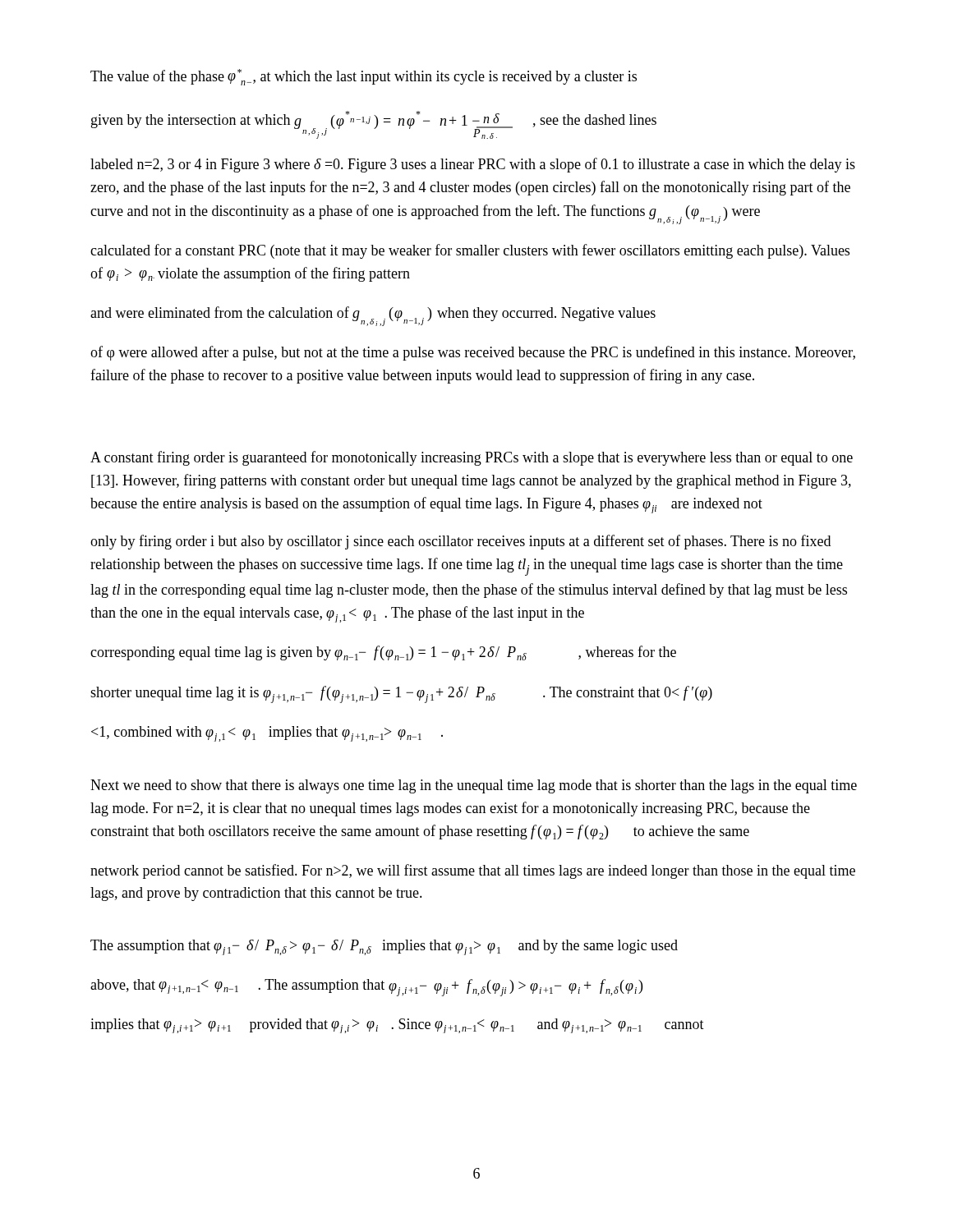Click on the text block that reads "The value of the"

pos(476,227)
